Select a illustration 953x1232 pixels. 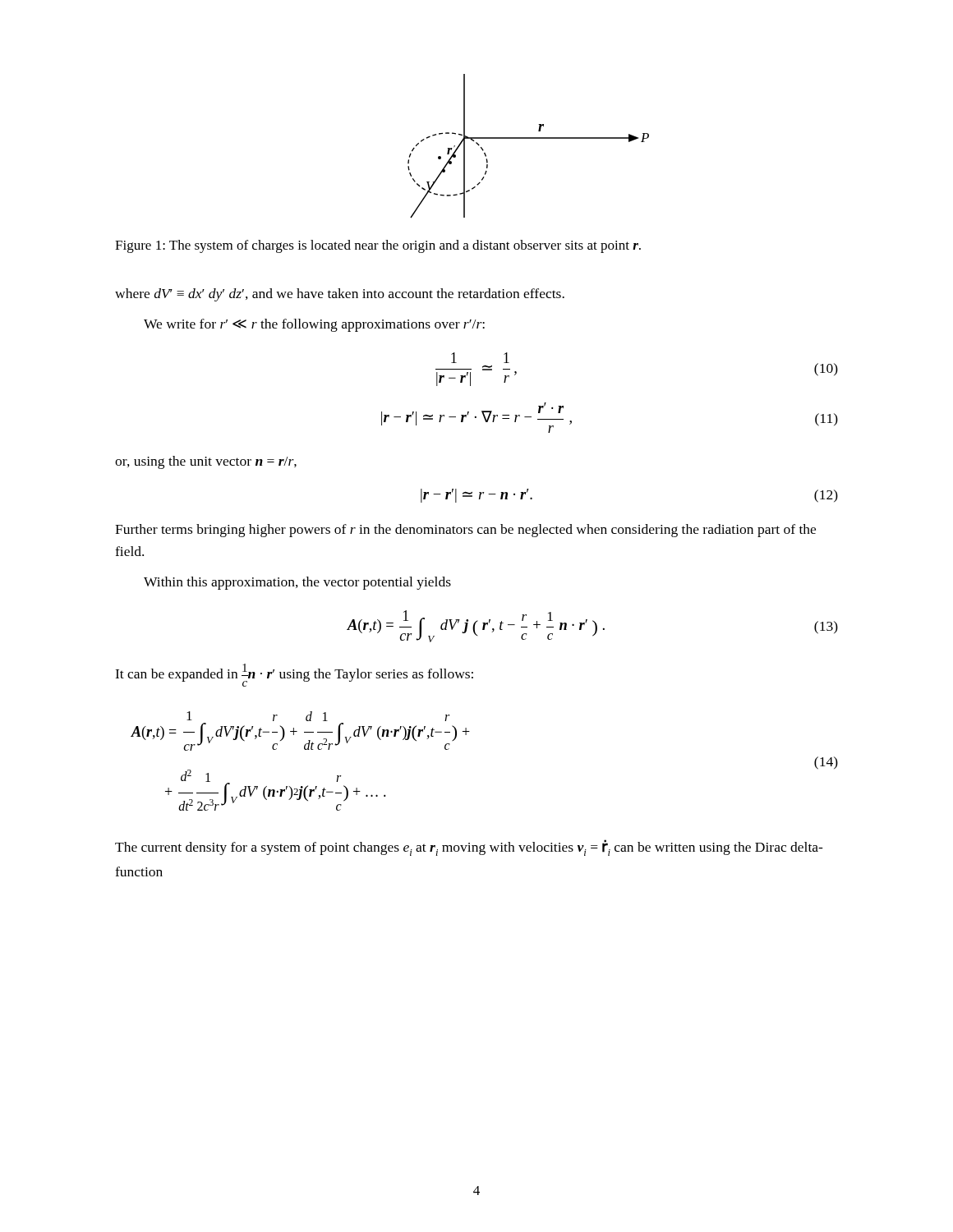(476, 146)
